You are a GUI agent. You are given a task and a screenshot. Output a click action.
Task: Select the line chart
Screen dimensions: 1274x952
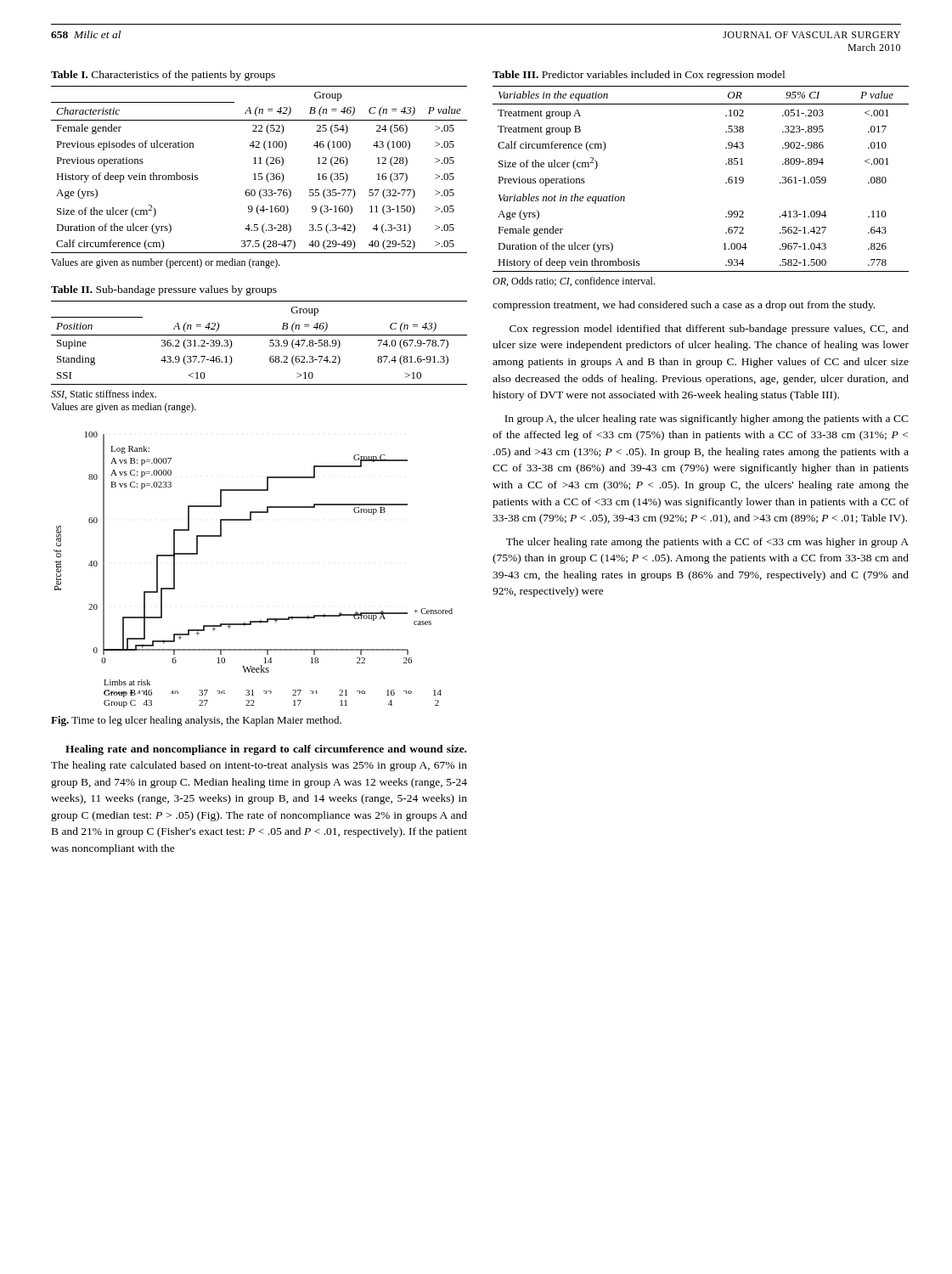pos(259,565)
